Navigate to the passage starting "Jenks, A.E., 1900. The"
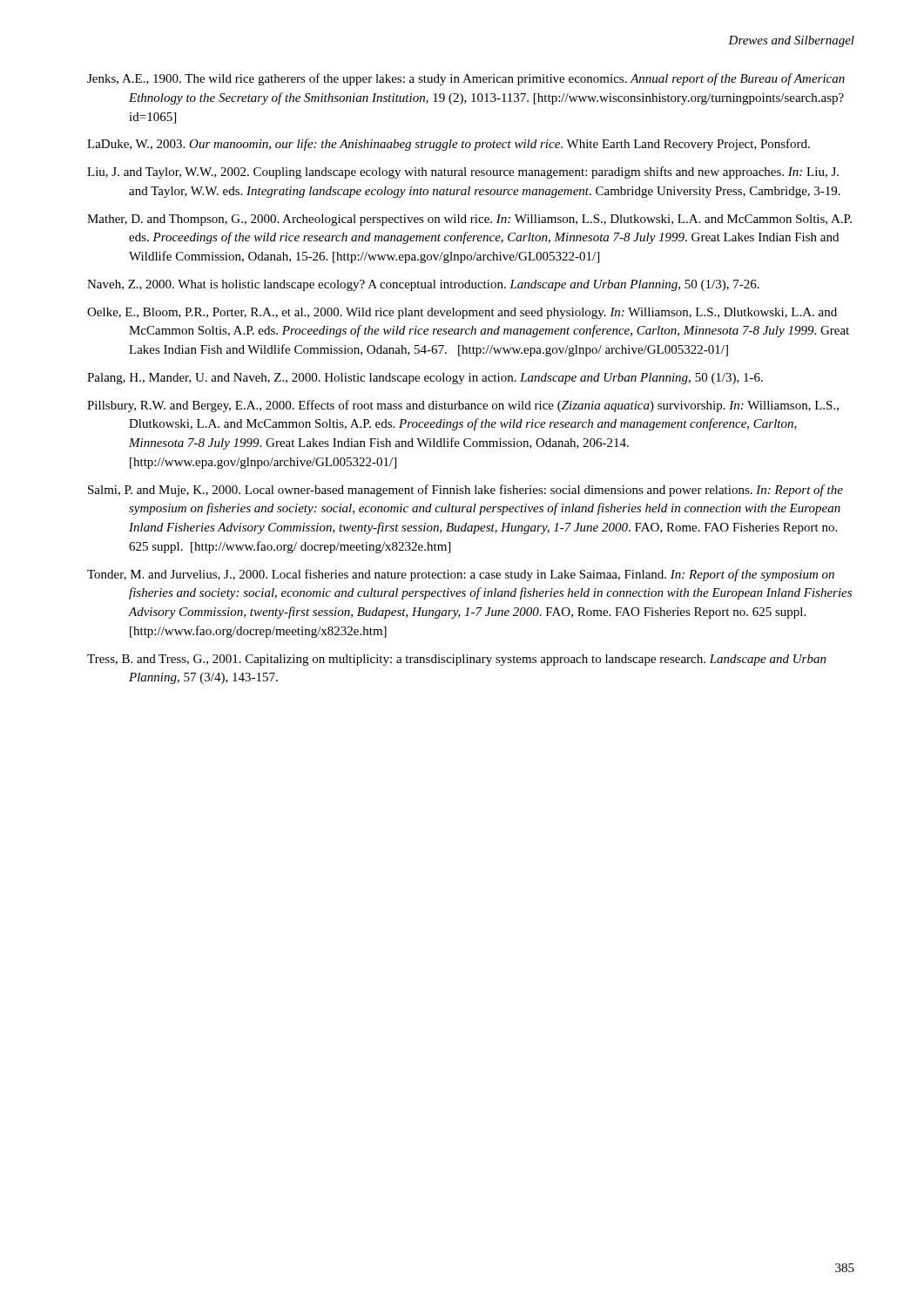This screenshot has height=1307, width=924. [466, 97]
